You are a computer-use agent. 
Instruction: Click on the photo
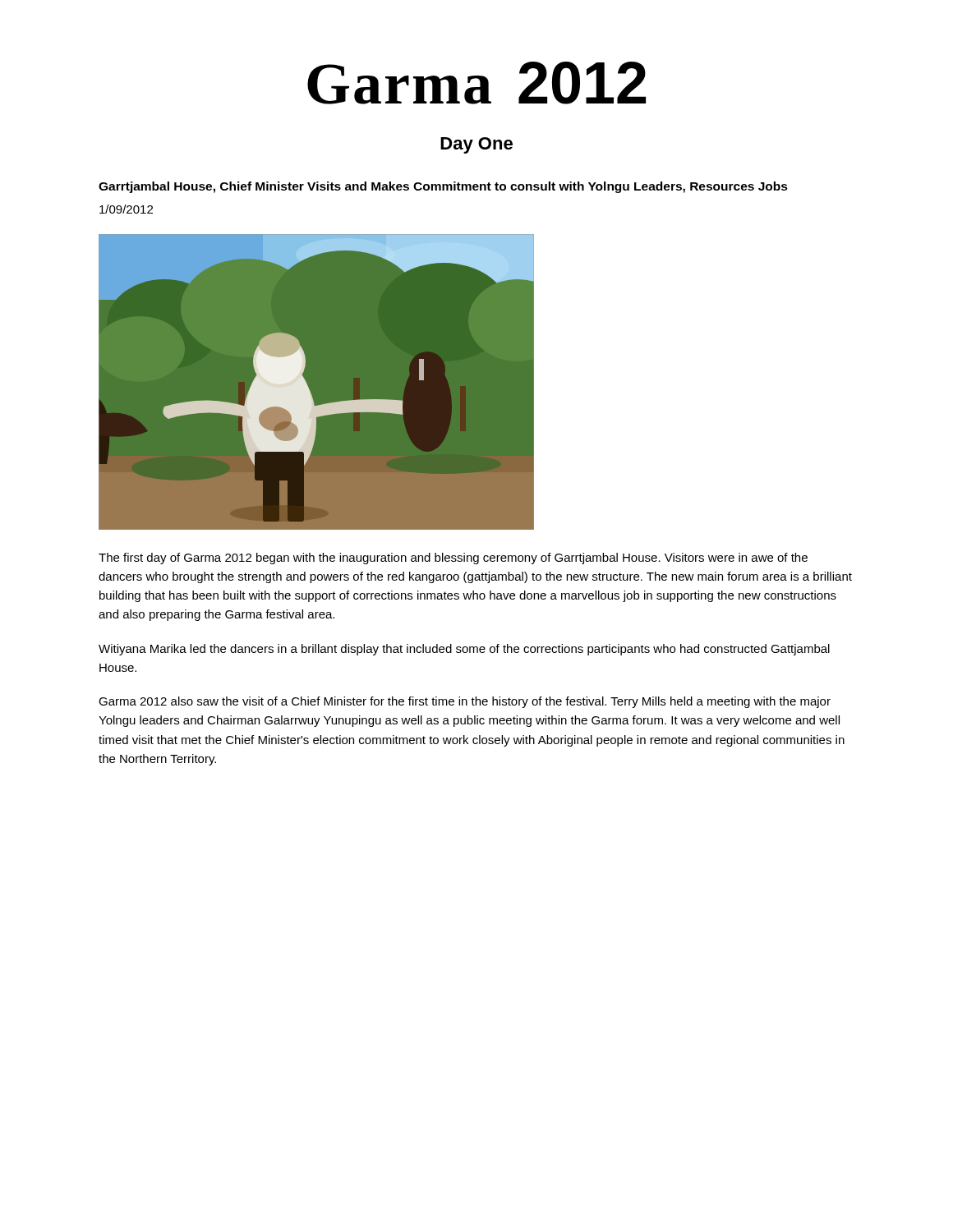(x=476, y=382)
